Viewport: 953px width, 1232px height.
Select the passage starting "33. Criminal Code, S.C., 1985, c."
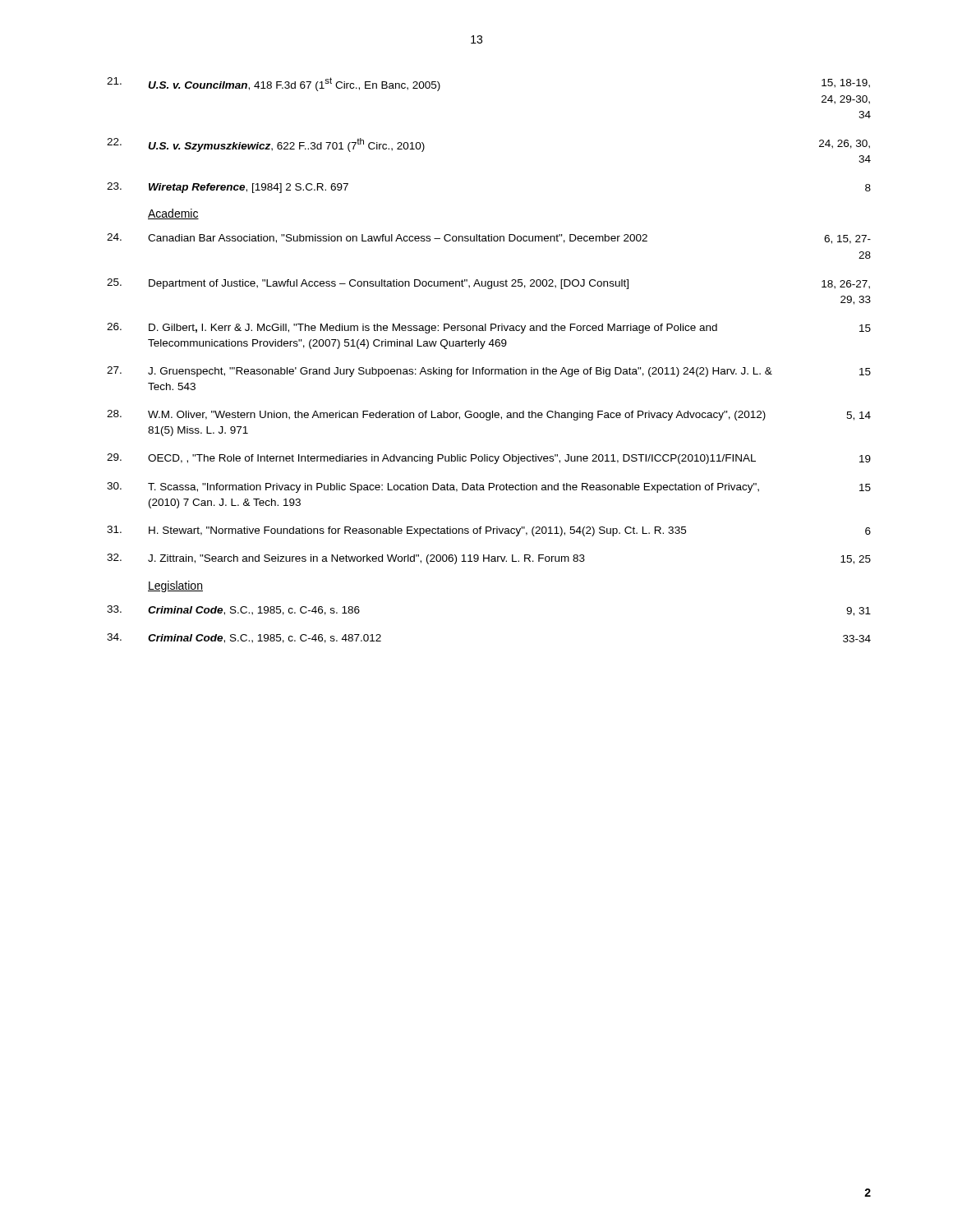pos(260,611)
